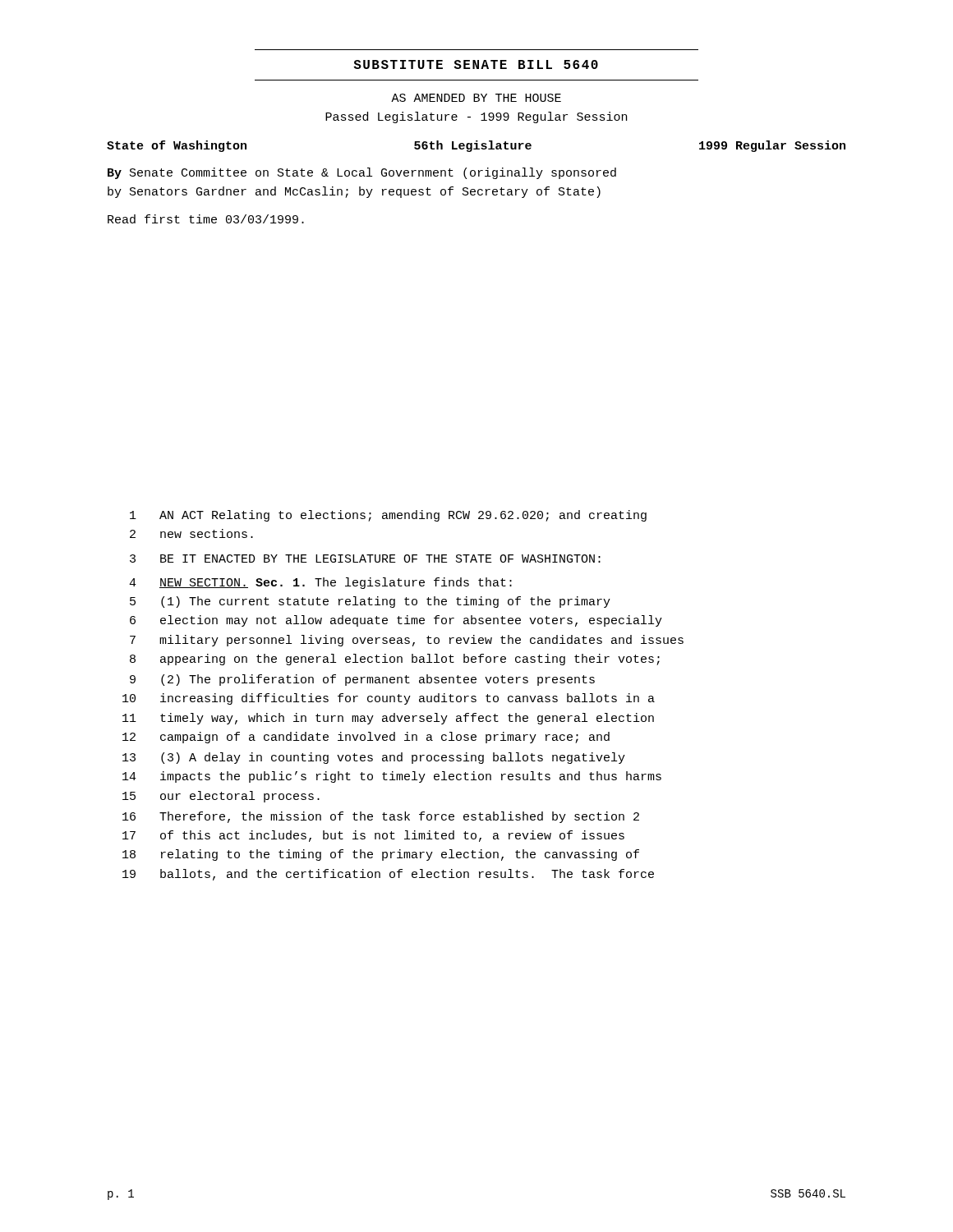Point to the block beginning "8 appearing on the general election"
Screen dimensions: 1232x953
[476, 660]
